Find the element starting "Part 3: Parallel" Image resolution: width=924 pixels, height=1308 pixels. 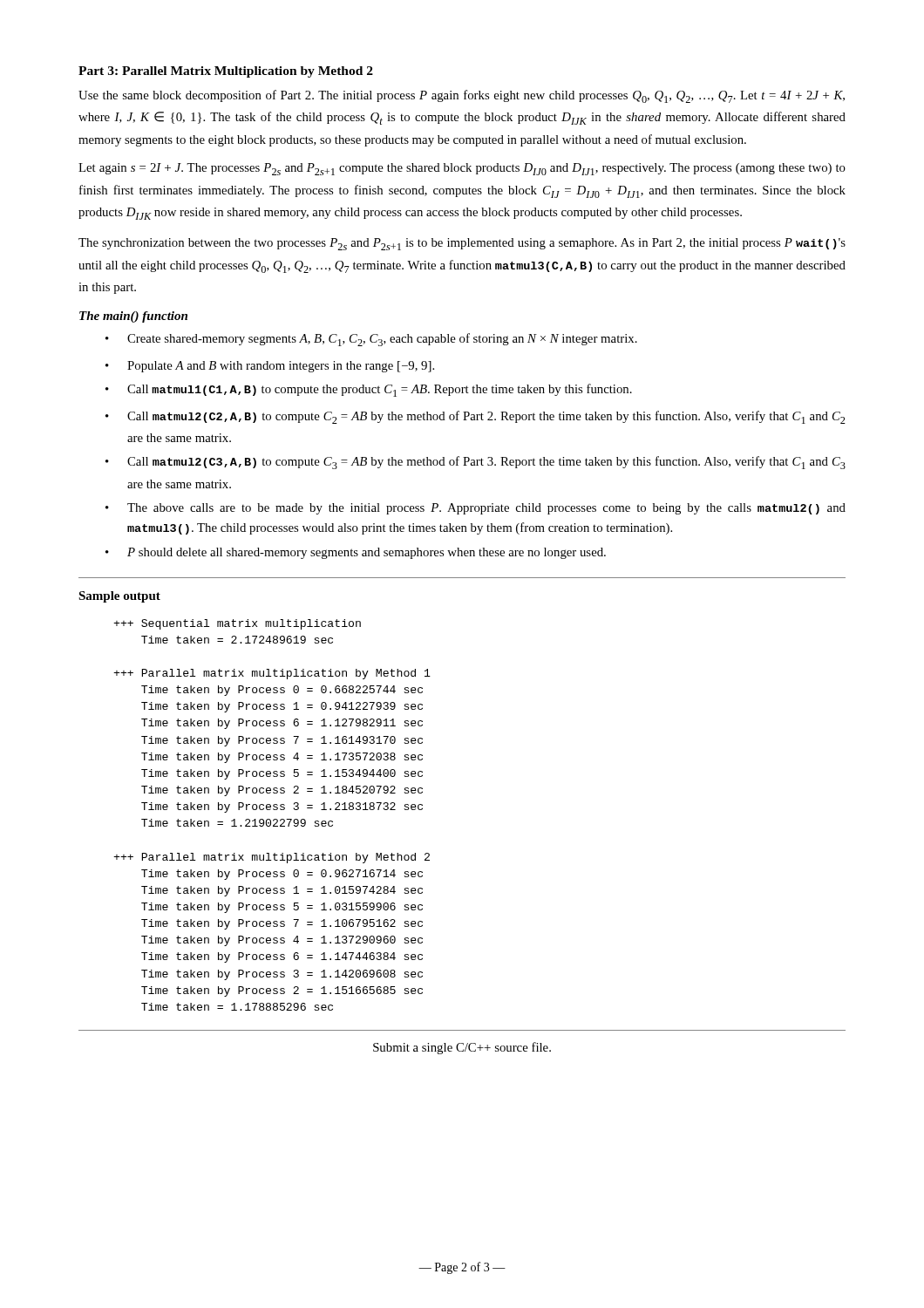tap(226, 70)
